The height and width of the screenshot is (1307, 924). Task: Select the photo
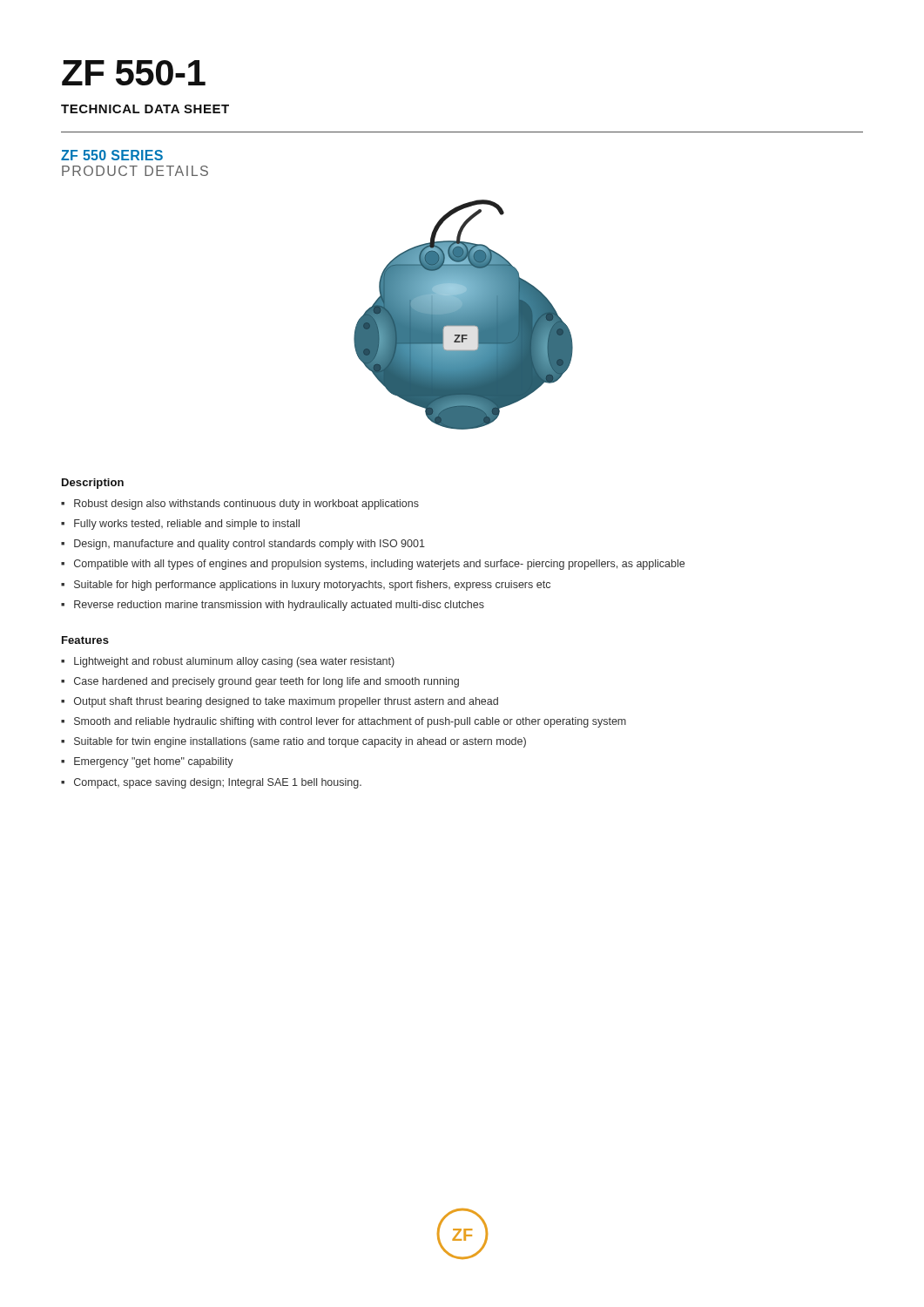coord(462,323)
